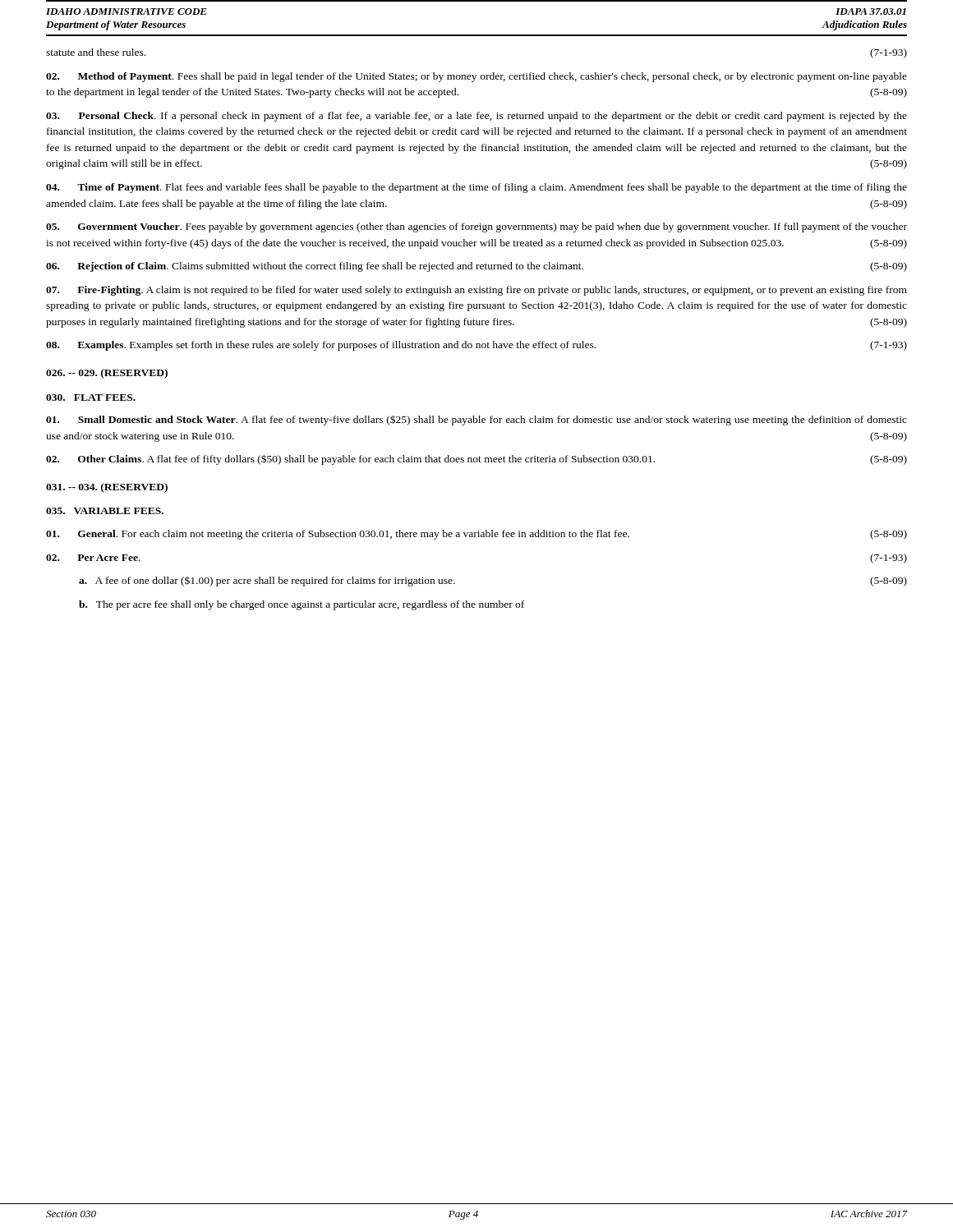Point to the passage starting "Per Acre Fee. (7-1-93)"
This screenshot has width=953, height=1232.
pos(114,558)
